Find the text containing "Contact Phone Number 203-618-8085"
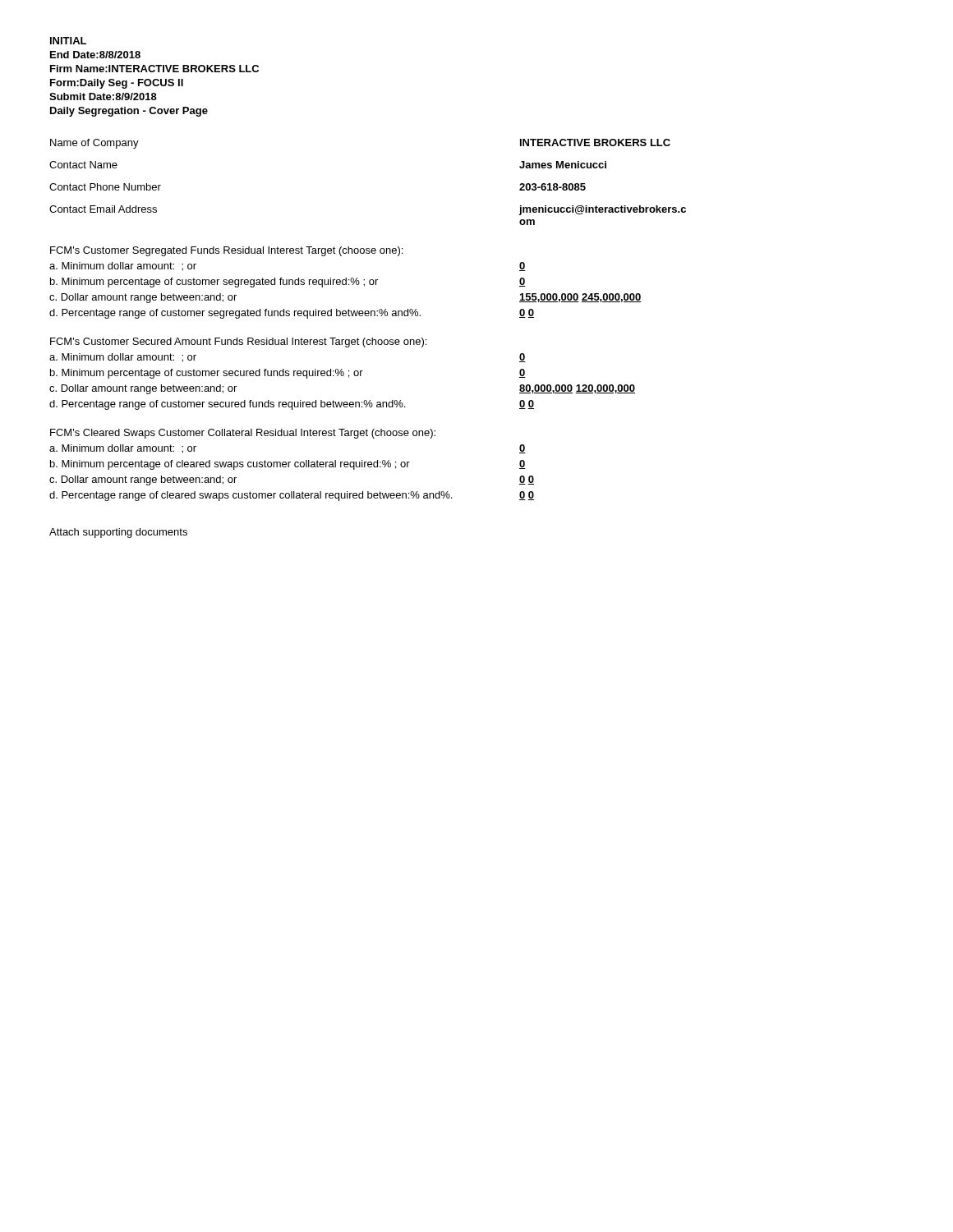 pos(106,187)
